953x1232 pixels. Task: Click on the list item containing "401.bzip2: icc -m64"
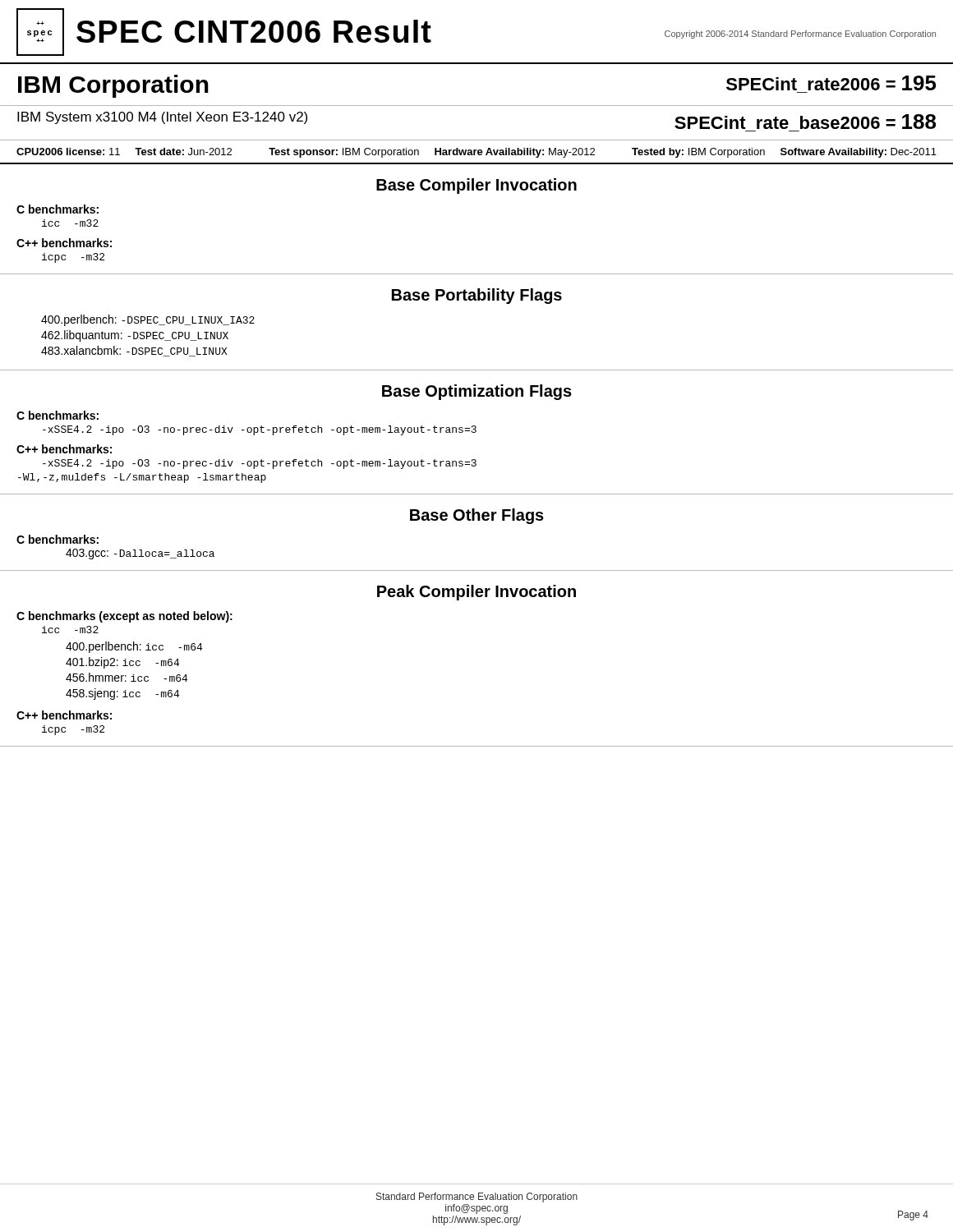[123, 662]
